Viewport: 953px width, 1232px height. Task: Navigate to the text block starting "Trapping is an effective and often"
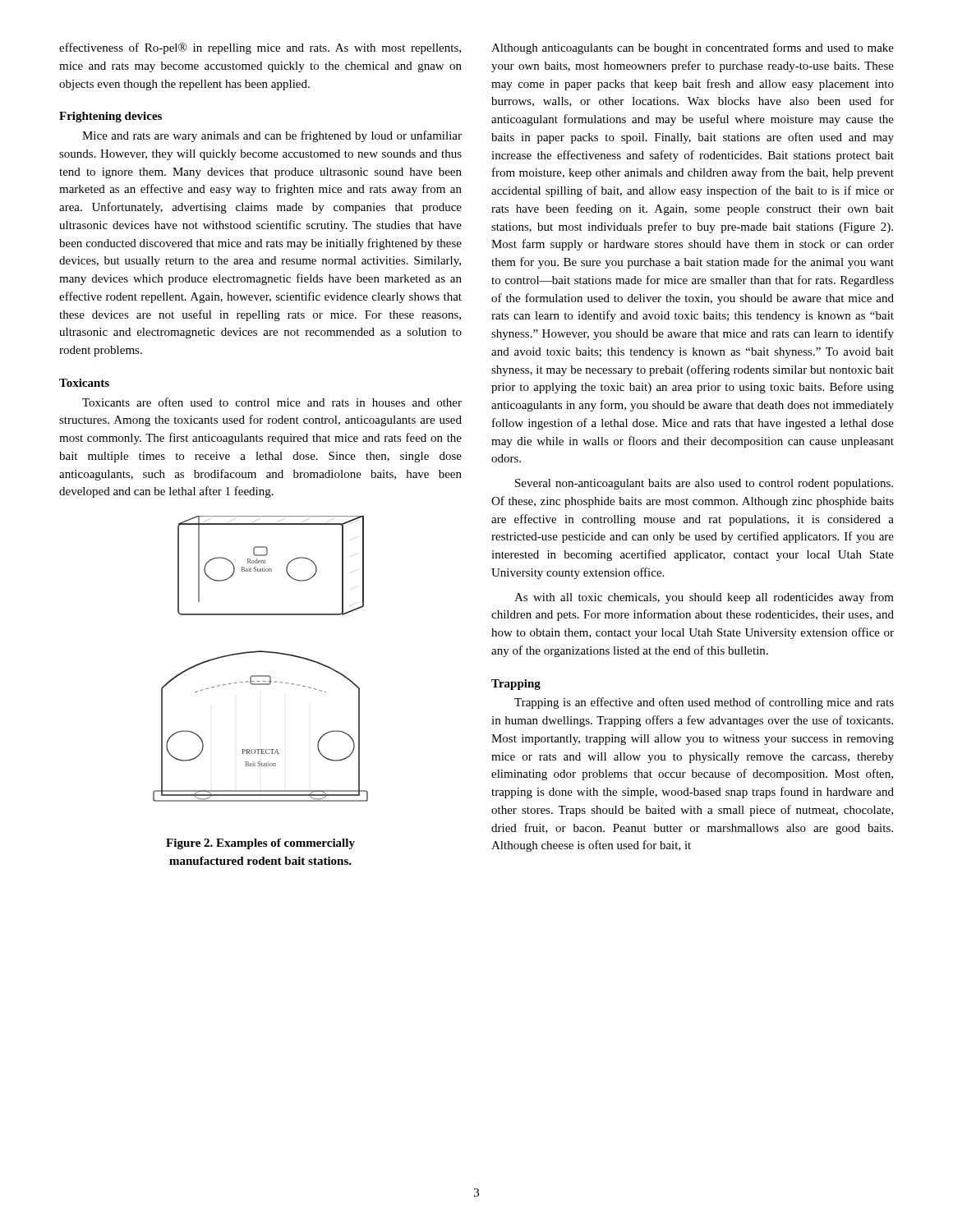(x=693, y=775)
